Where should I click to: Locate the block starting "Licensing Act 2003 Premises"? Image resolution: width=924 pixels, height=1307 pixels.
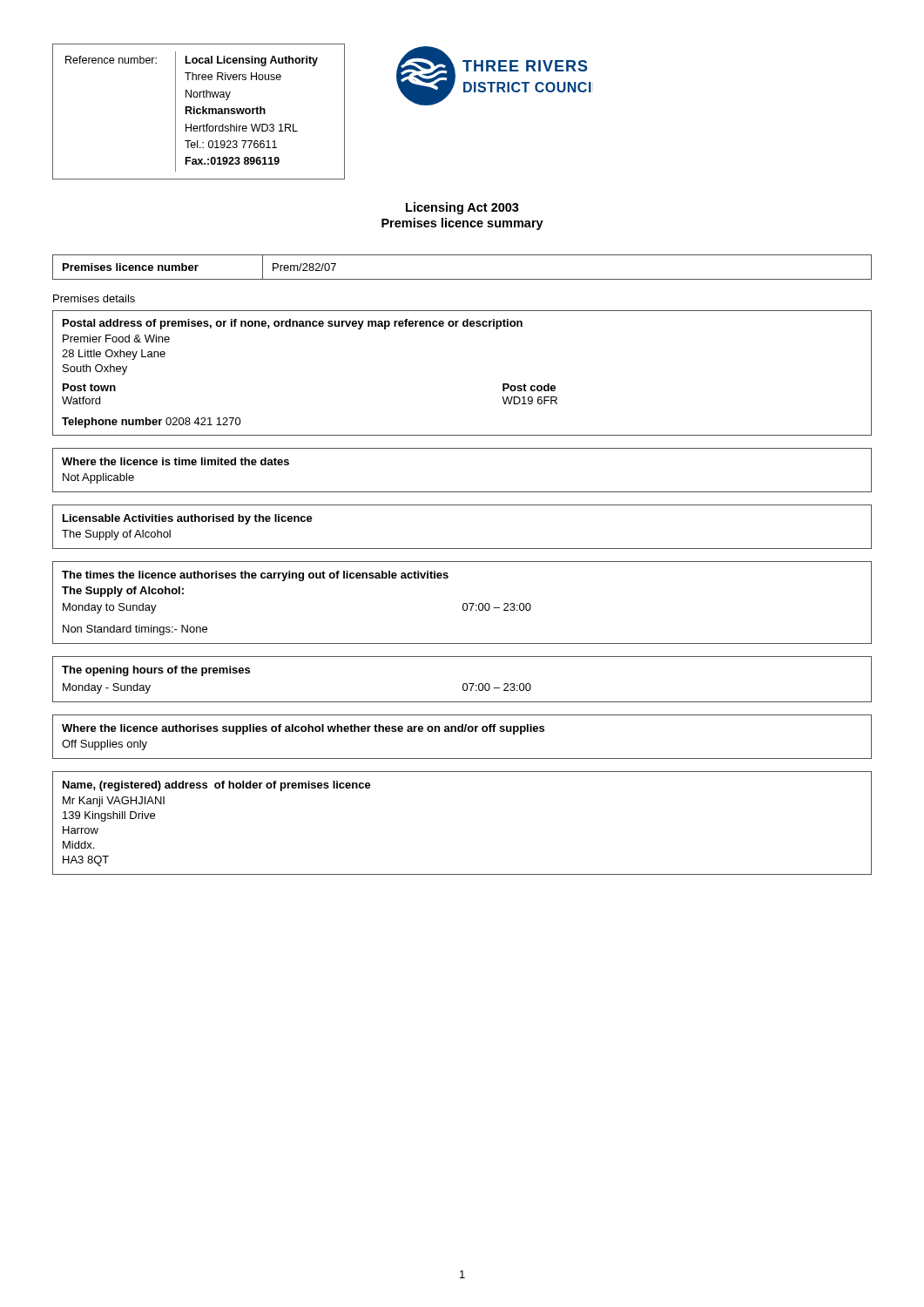[x=462, y=215]
